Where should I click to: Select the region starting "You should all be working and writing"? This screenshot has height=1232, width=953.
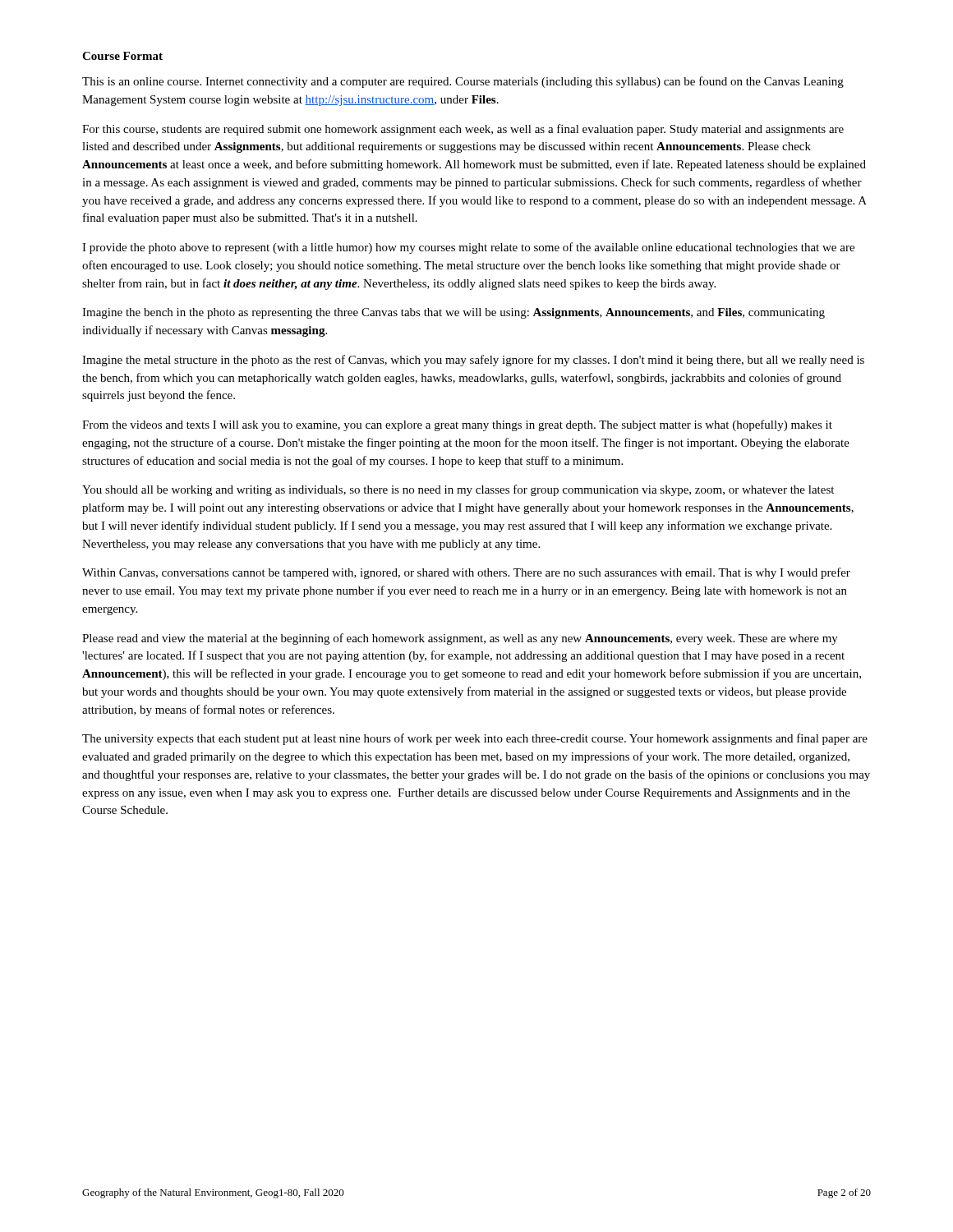468,517
